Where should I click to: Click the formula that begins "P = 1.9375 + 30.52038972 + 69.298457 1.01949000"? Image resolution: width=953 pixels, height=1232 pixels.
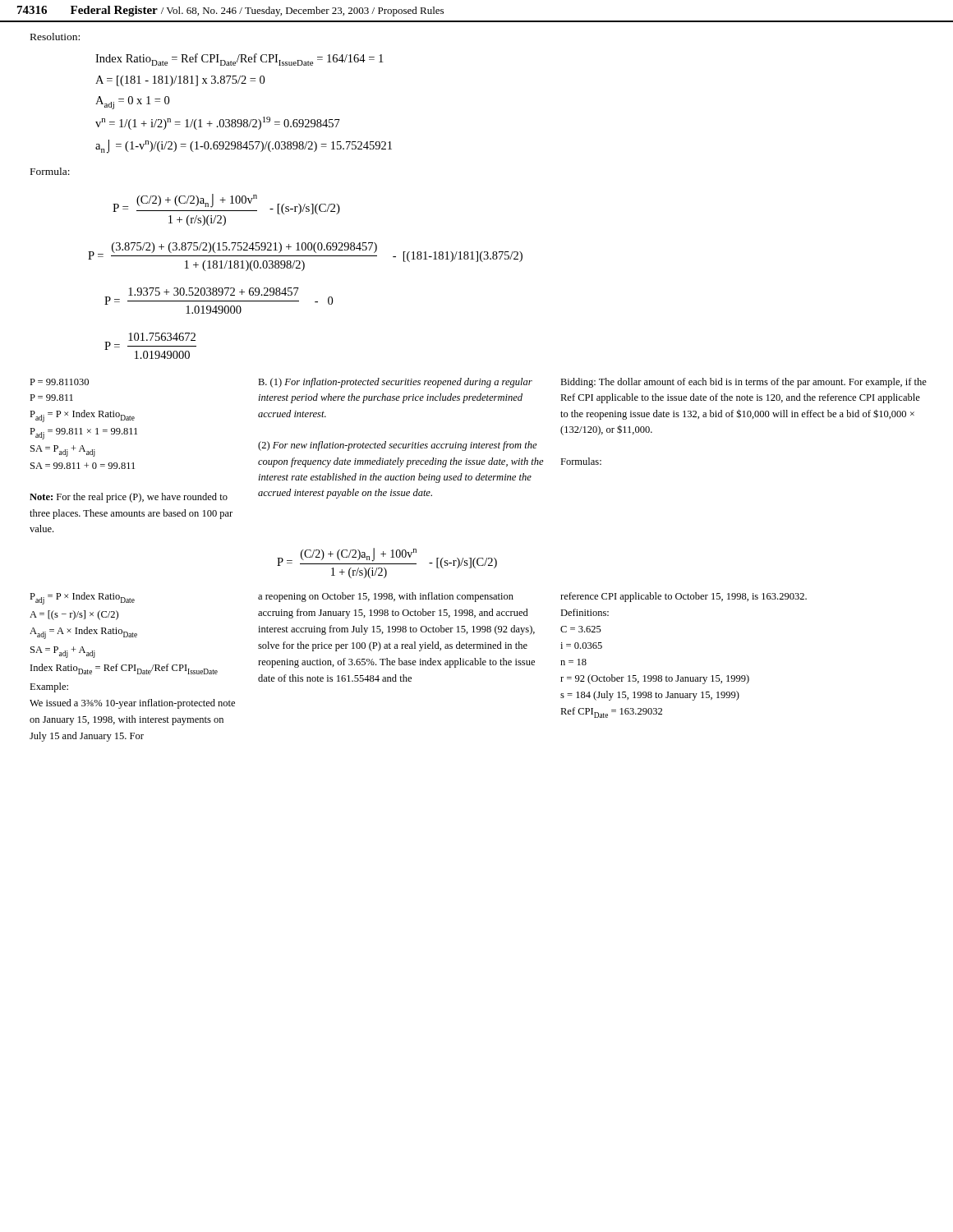click(x=219, y=301)
